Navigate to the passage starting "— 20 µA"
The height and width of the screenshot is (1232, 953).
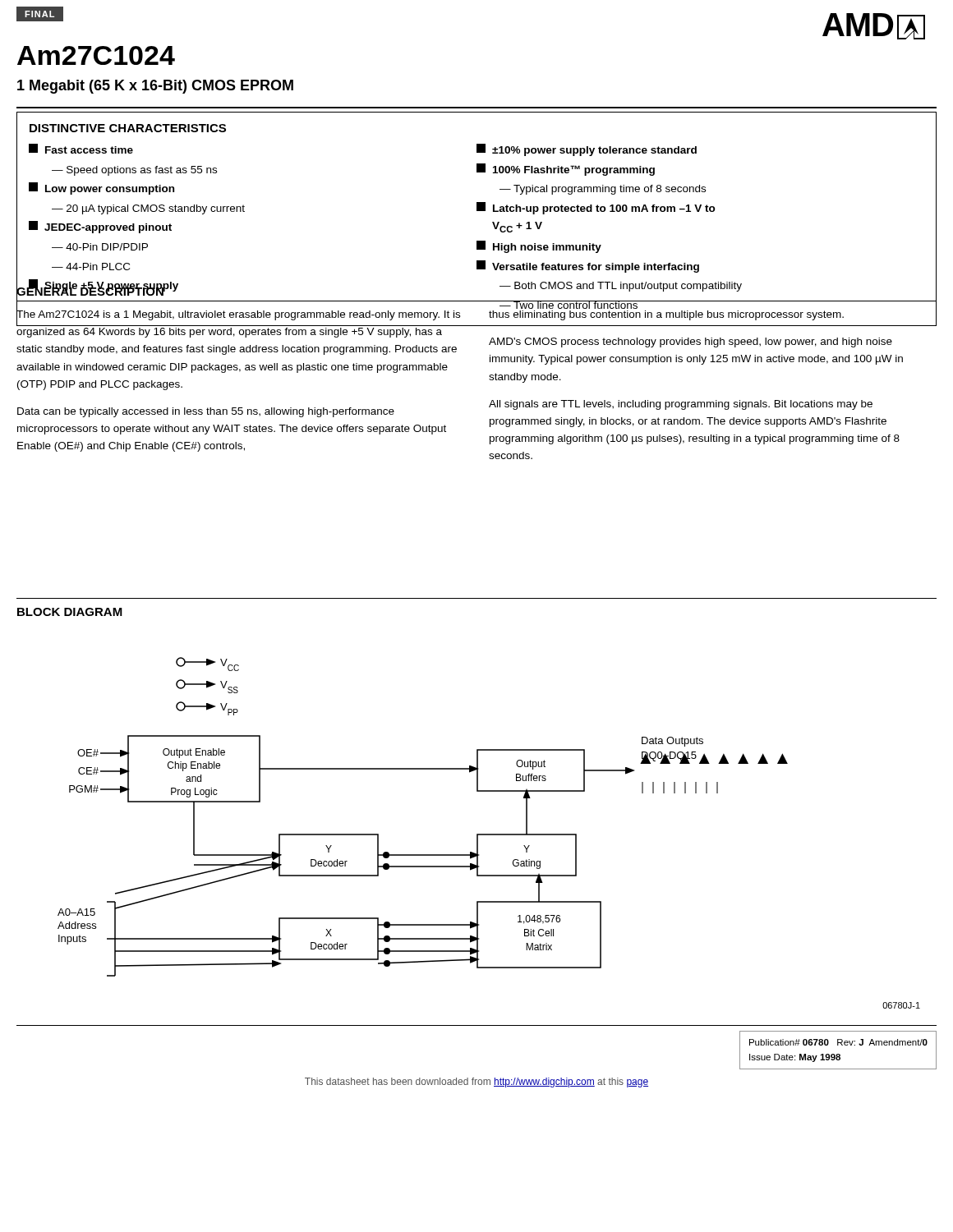pos(148,208)
